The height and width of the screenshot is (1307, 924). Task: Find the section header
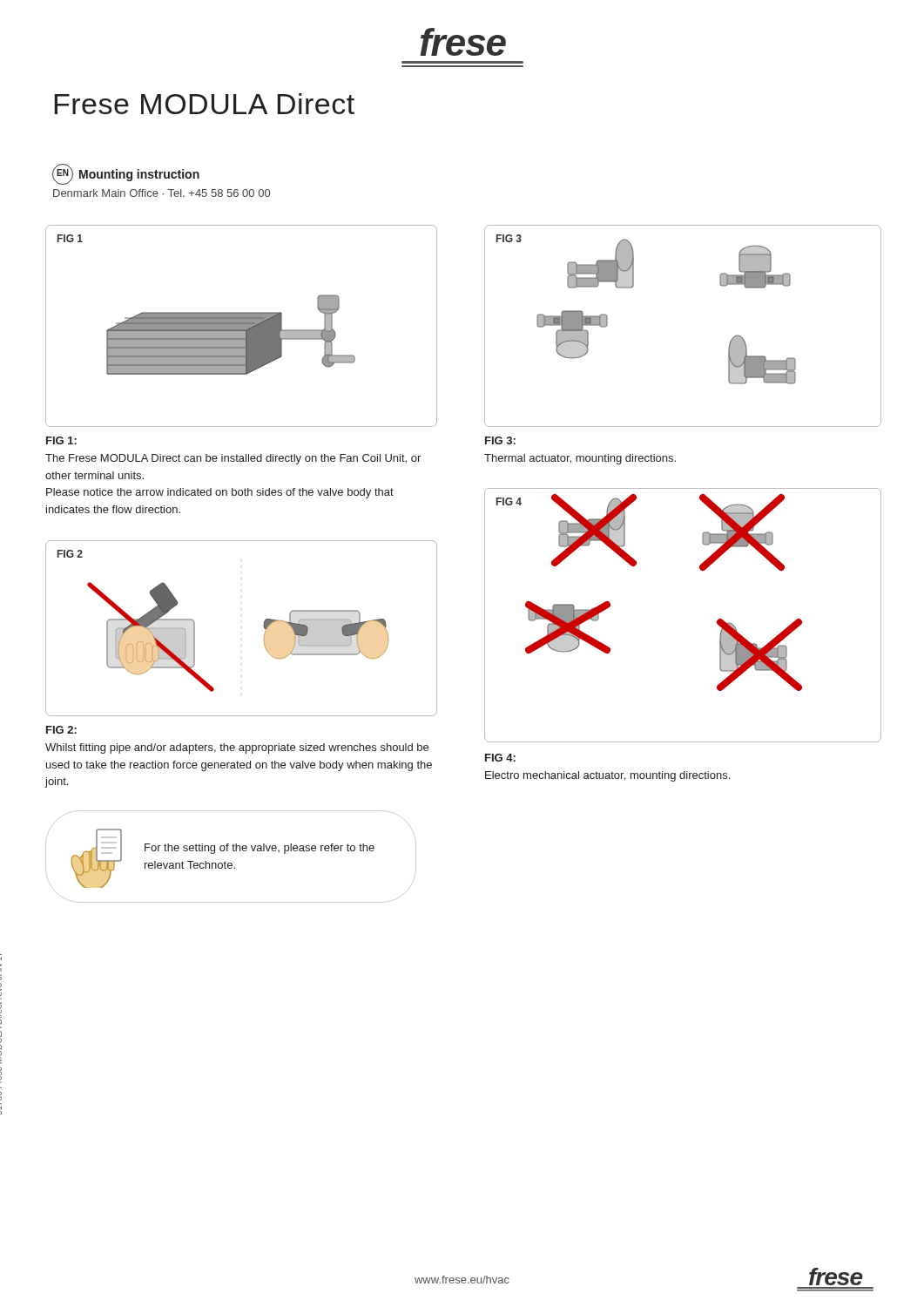coord(126,174)
